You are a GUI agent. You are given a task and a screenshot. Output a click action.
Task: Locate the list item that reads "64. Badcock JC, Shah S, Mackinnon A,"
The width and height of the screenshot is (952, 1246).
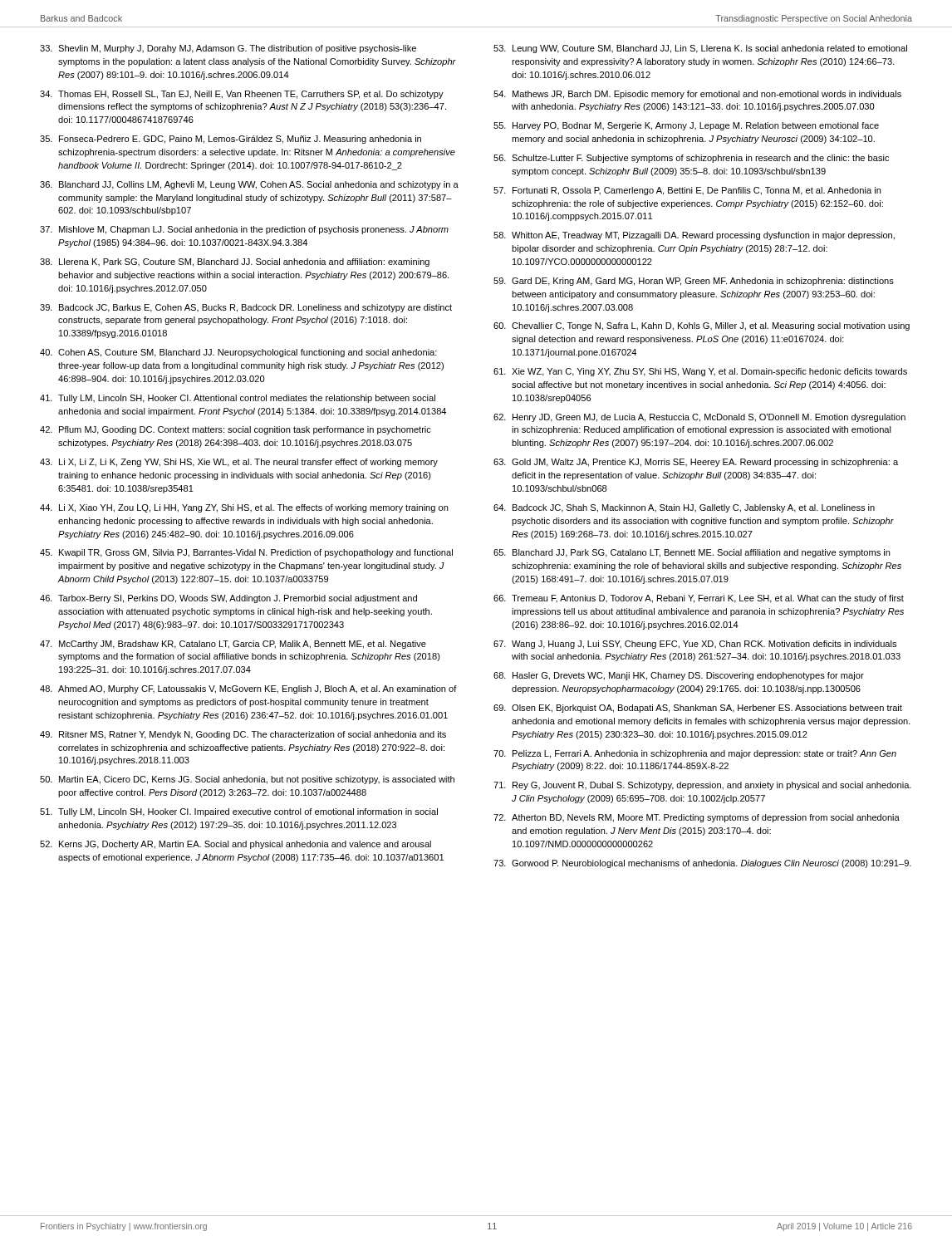coord(703,521)
